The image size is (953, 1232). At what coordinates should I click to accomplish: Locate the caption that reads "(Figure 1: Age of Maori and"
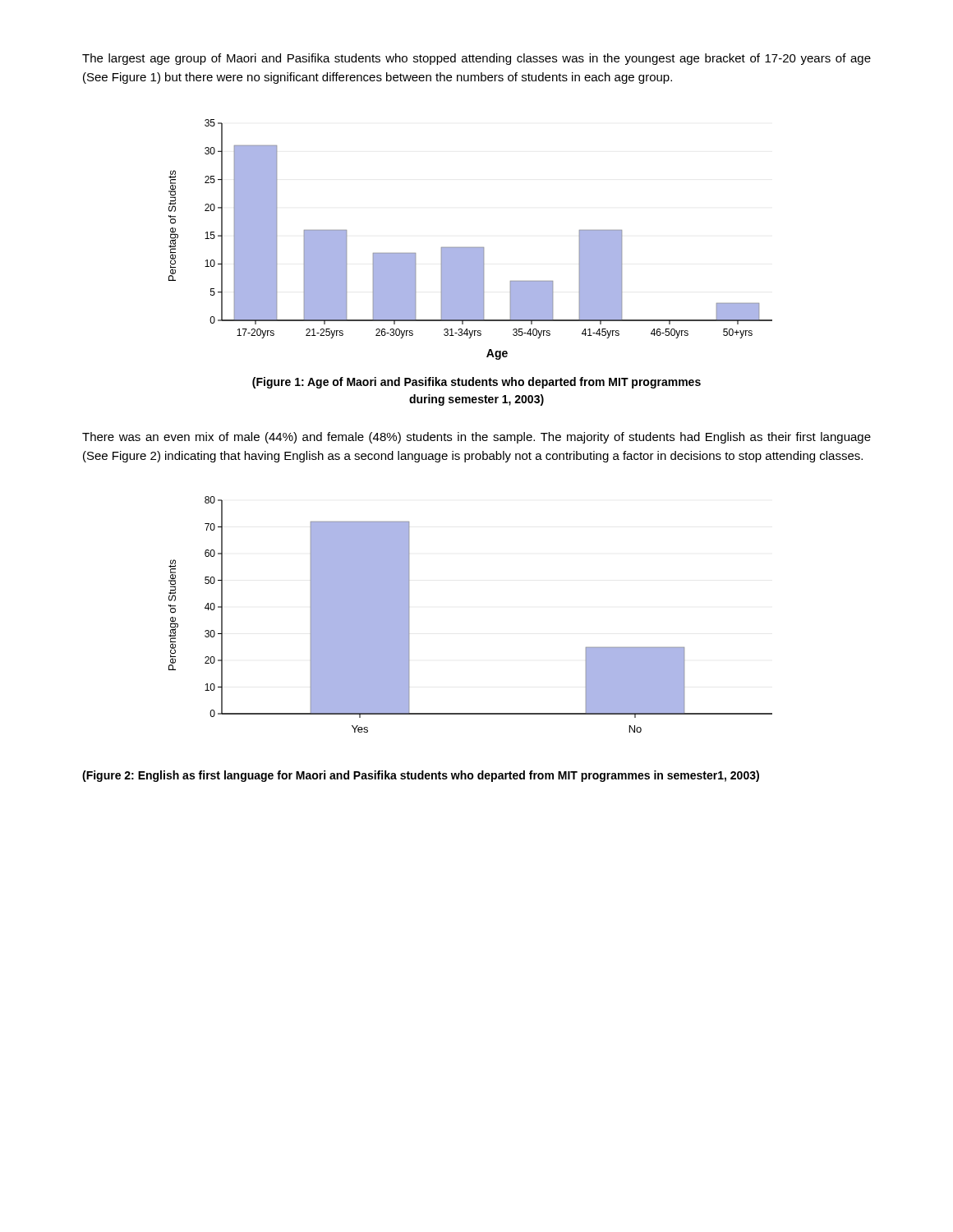tap(476, 391)
